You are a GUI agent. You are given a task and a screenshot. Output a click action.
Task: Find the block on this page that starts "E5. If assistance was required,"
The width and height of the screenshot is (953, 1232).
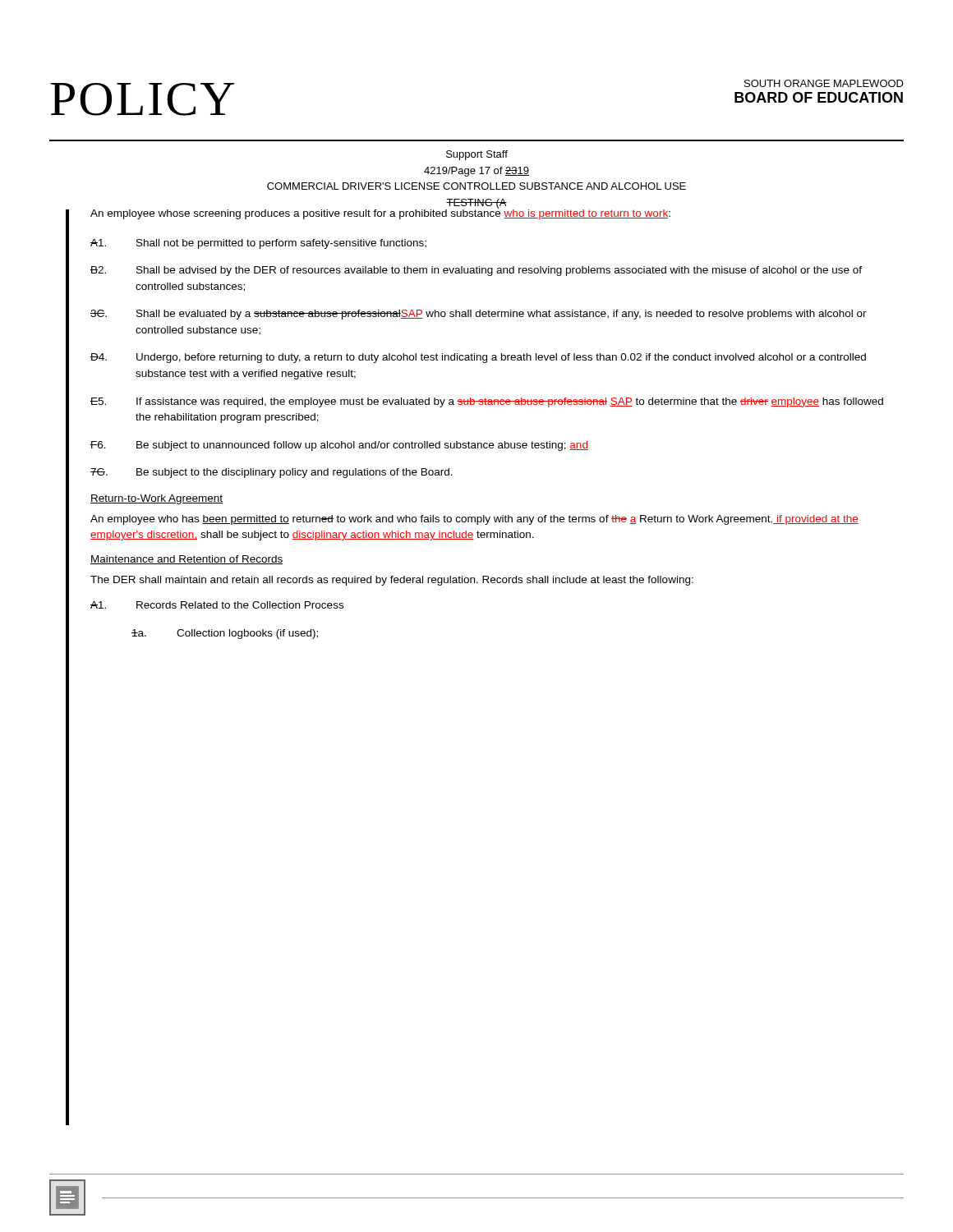tap(489, 409)
